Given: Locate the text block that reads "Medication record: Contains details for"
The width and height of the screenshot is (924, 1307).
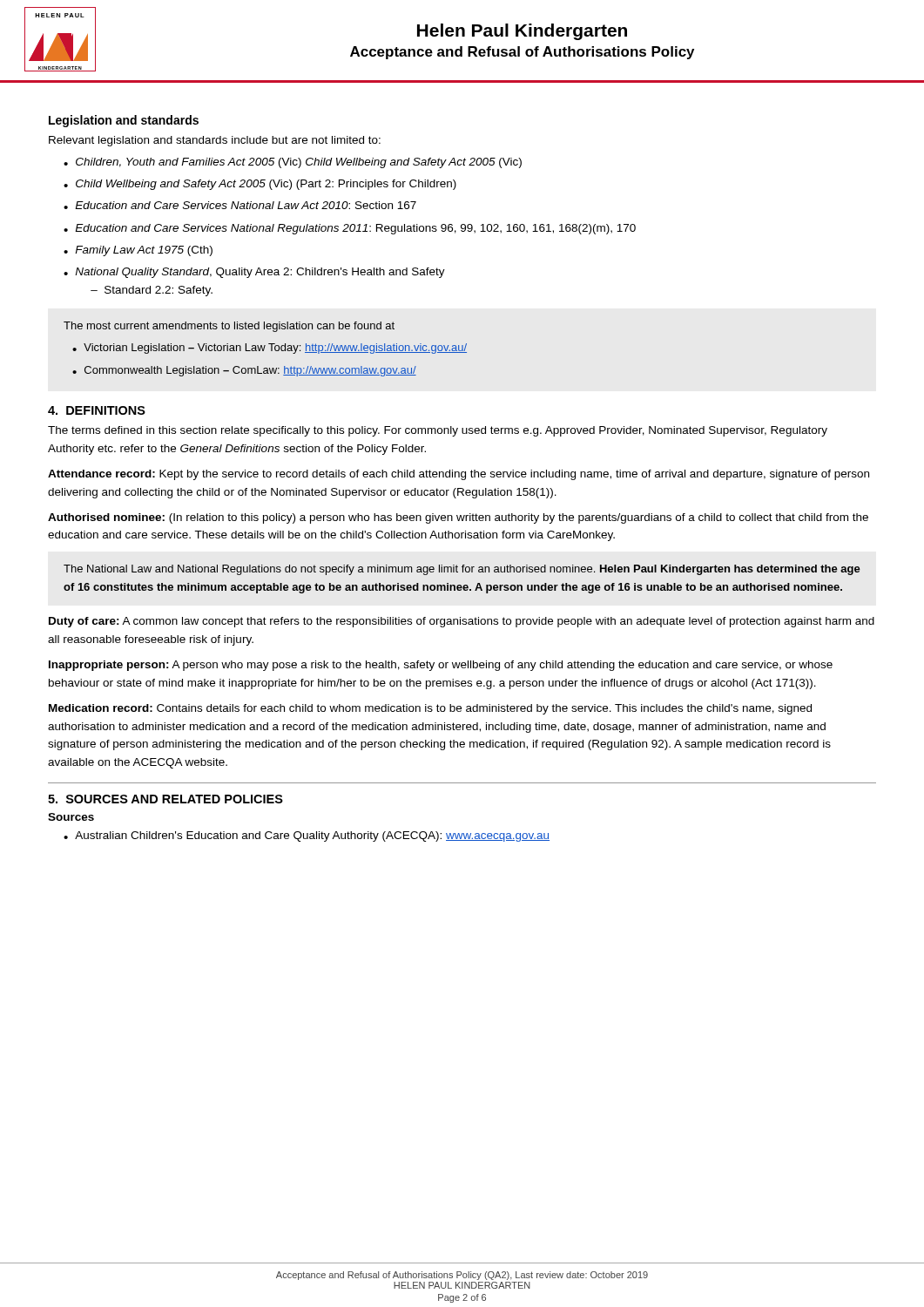Looking at the screenshot, I should [x=439, y=735].
